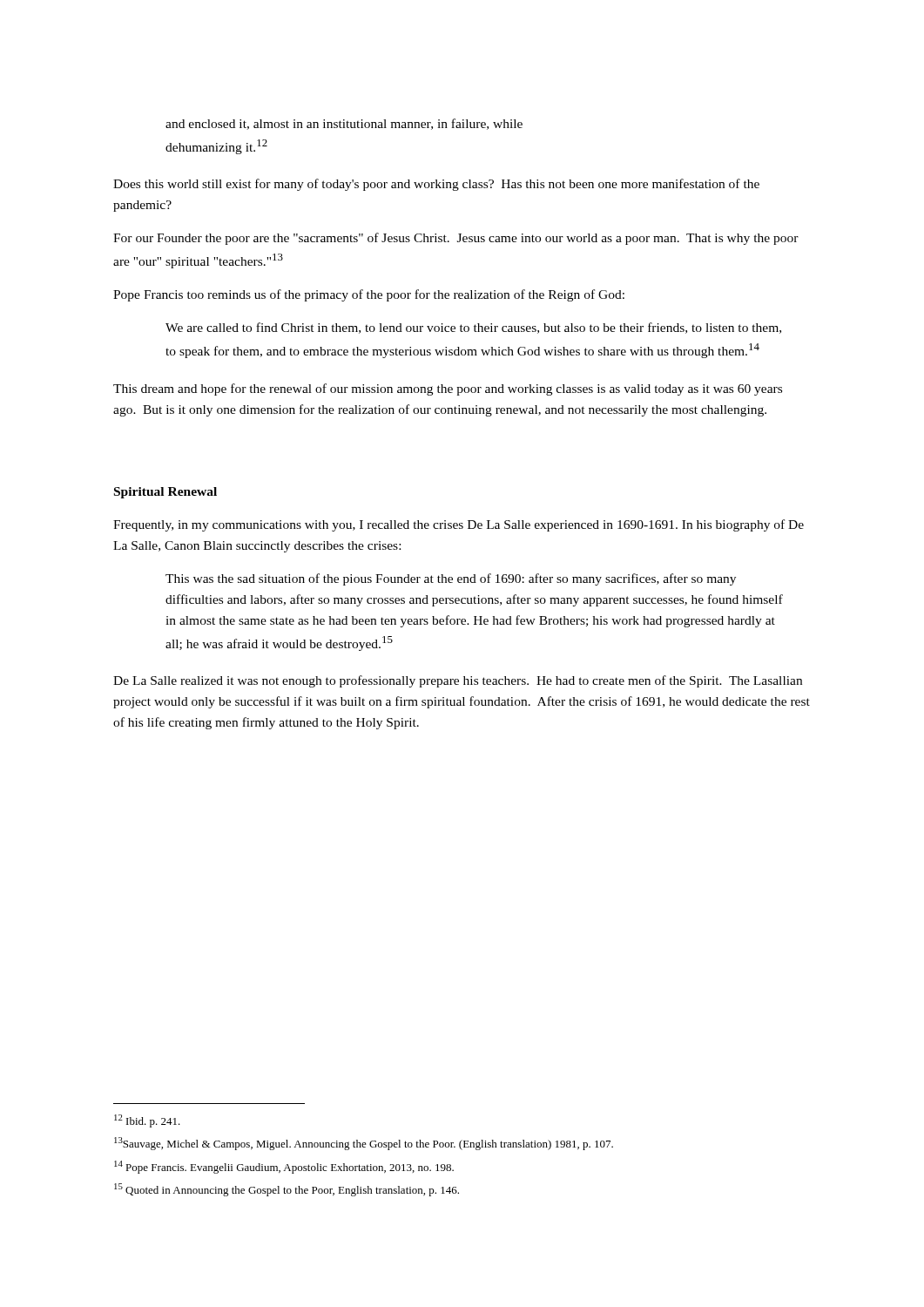924x1307 pixels.
Task: Find the section header with the text "Spiritual Renewal"
Action: (165, 493)
